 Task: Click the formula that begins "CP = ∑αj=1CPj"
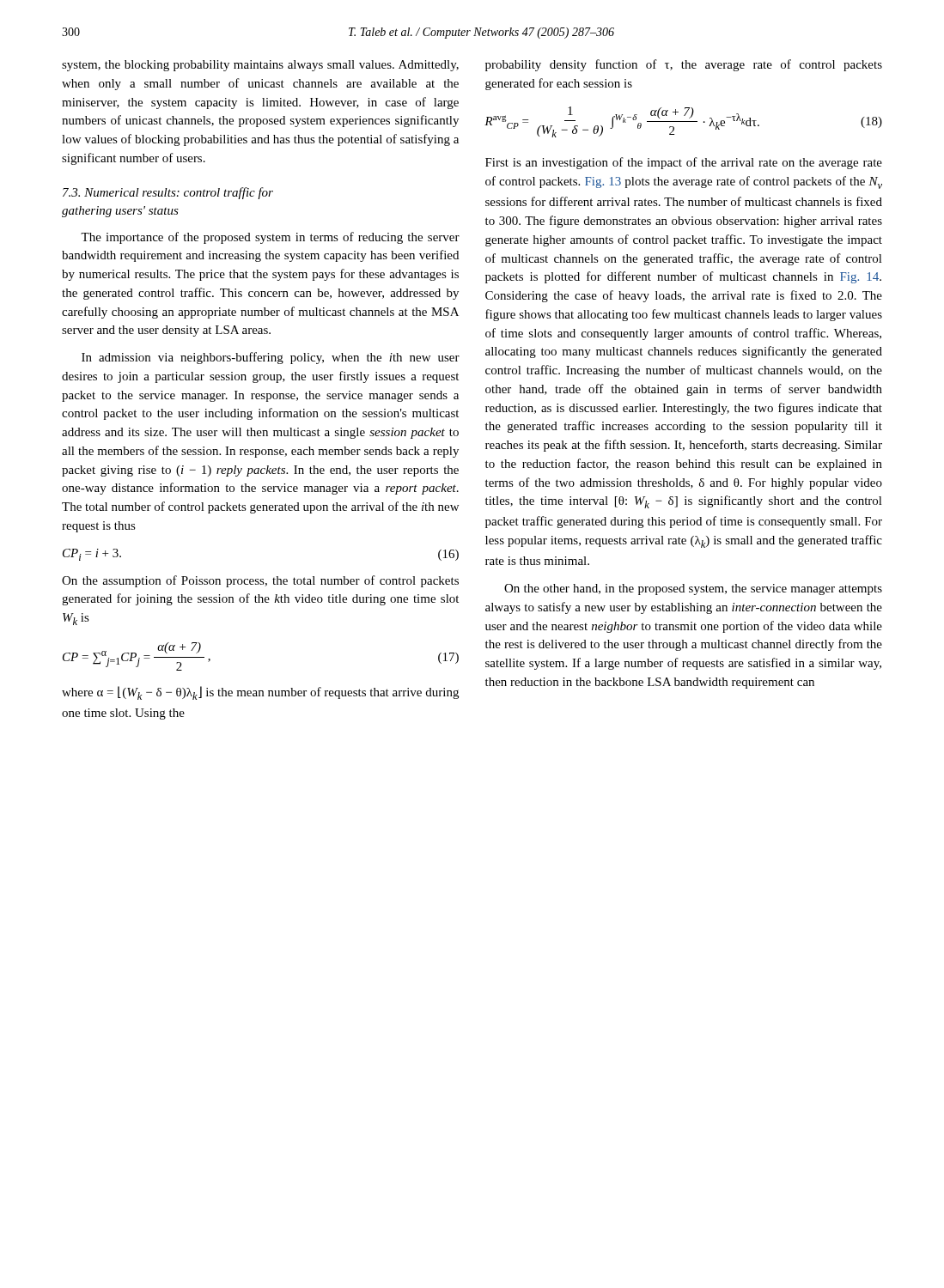click(x=131, y=656)
